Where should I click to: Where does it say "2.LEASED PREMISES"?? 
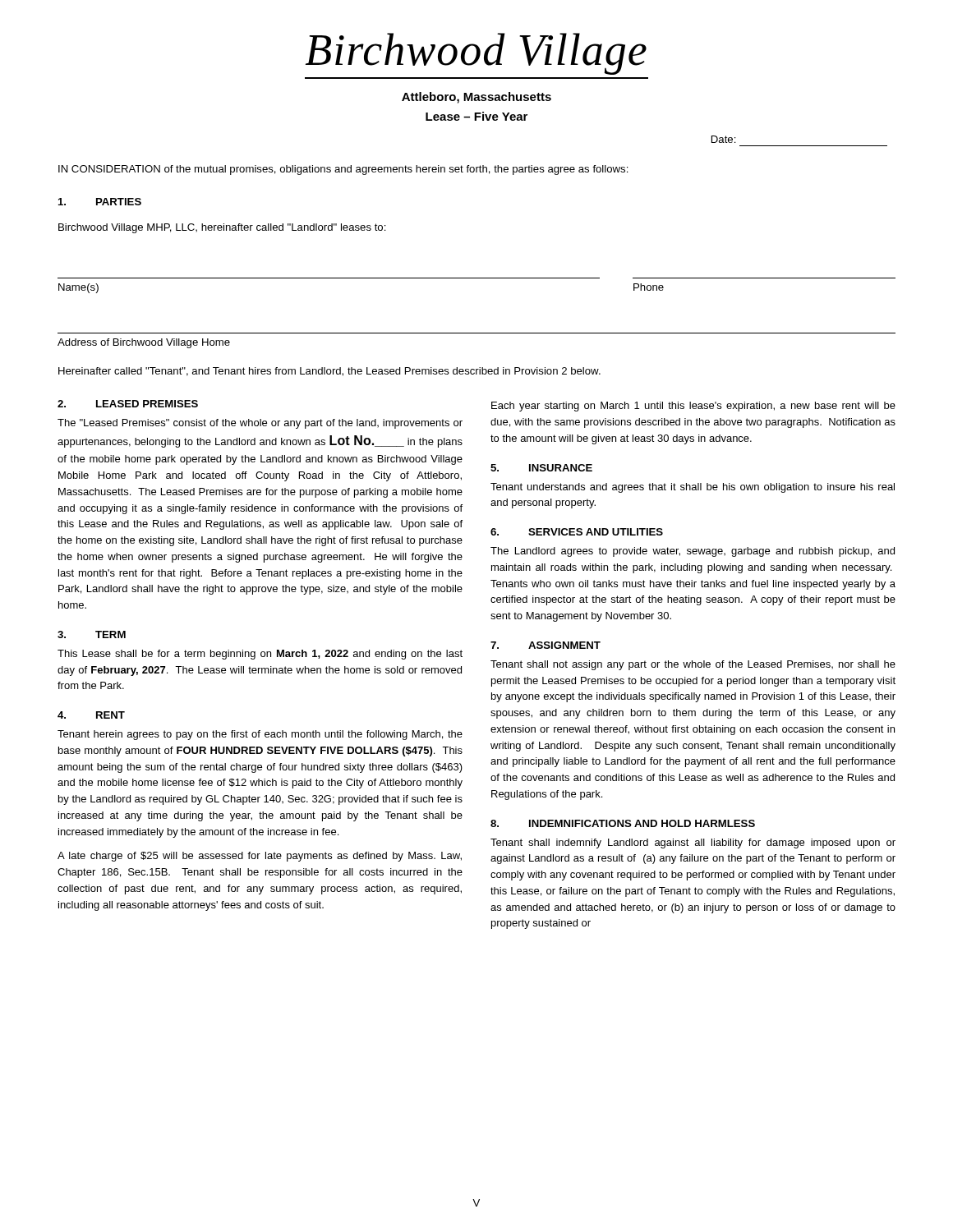128,404
